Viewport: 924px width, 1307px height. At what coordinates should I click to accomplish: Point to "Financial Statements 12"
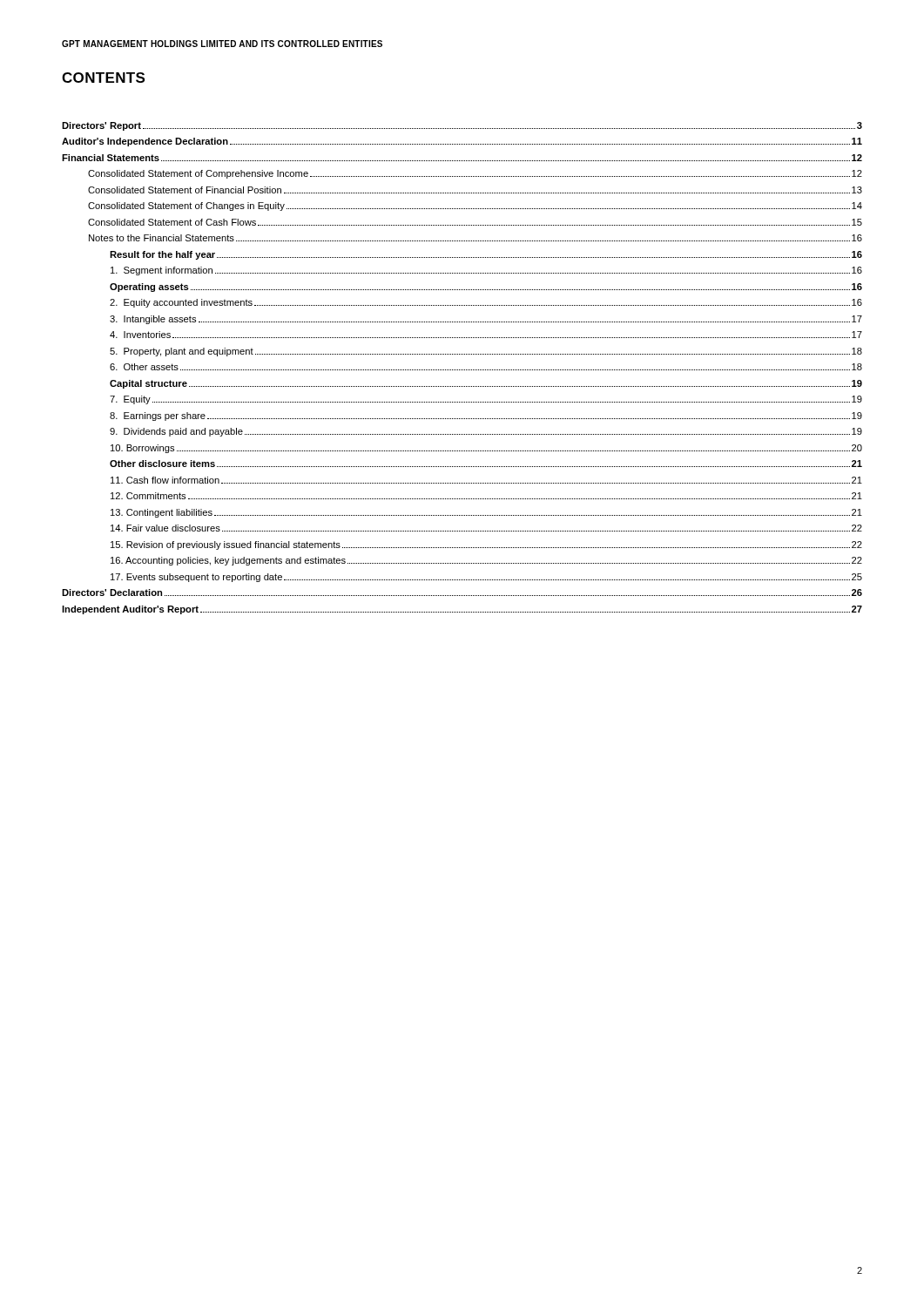point(462,158)
